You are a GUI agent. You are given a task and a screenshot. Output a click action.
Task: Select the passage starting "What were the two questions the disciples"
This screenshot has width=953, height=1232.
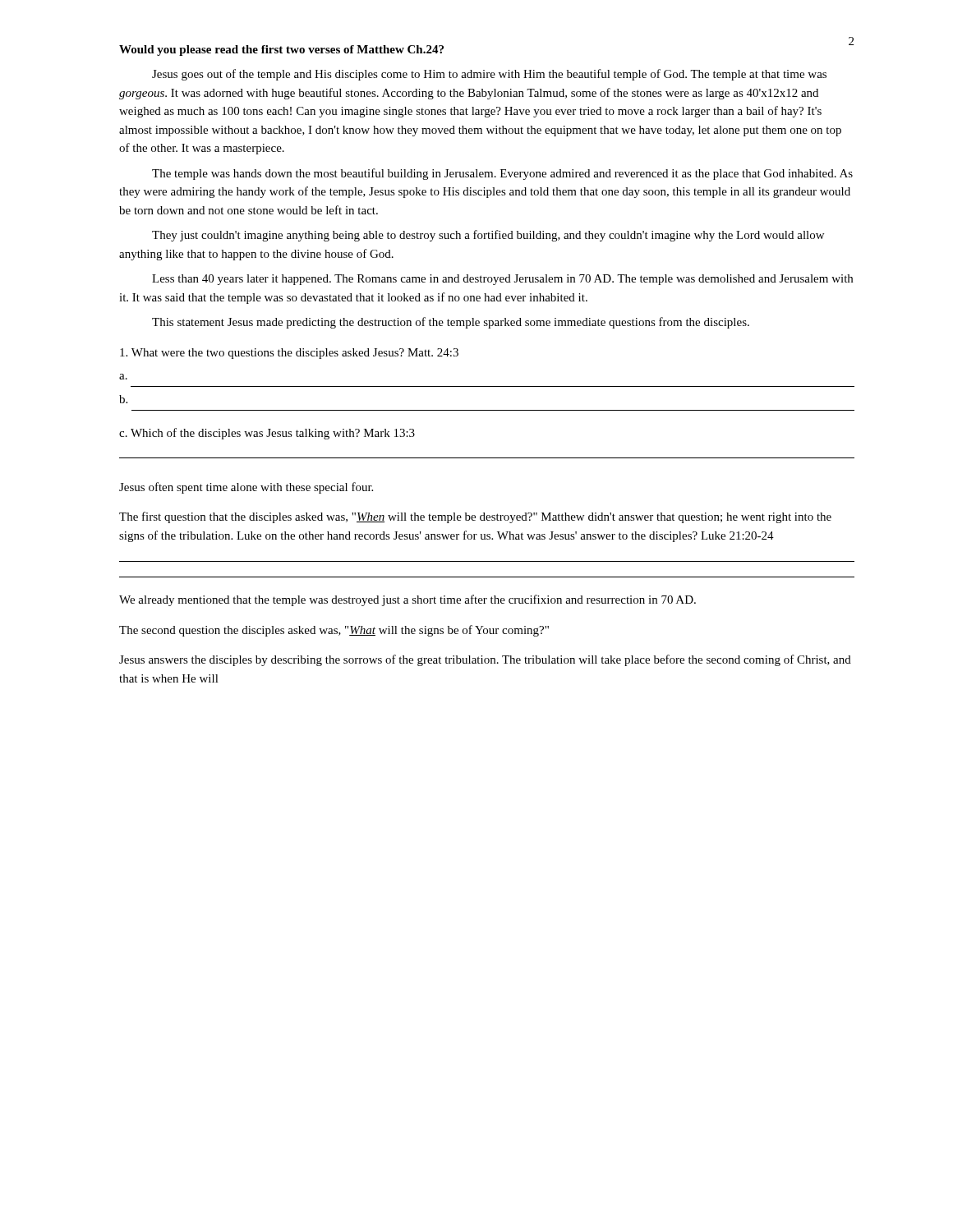point(289,352)
